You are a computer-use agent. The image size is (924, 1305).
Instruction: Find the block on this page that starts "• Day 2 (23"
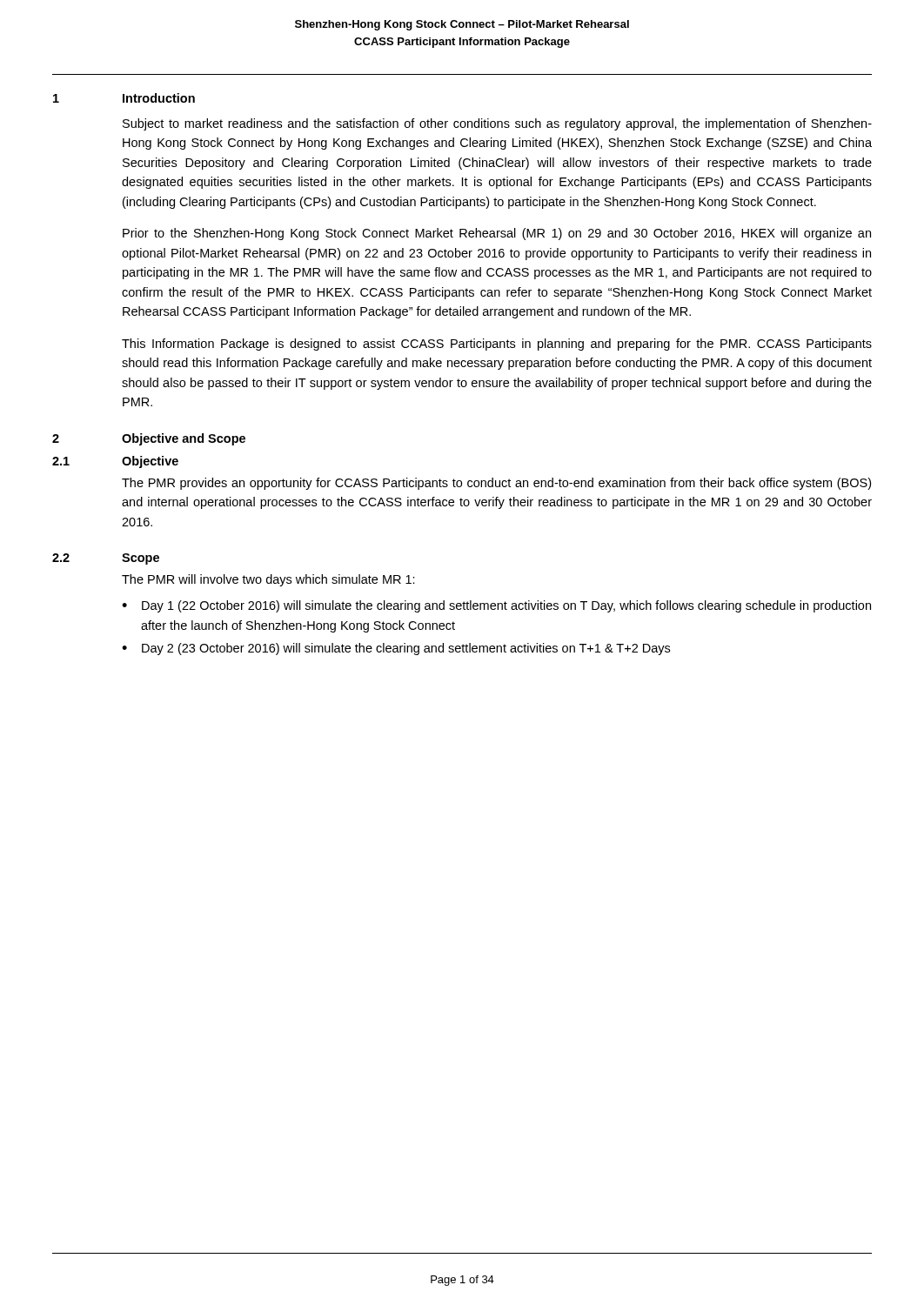(497, 649)
